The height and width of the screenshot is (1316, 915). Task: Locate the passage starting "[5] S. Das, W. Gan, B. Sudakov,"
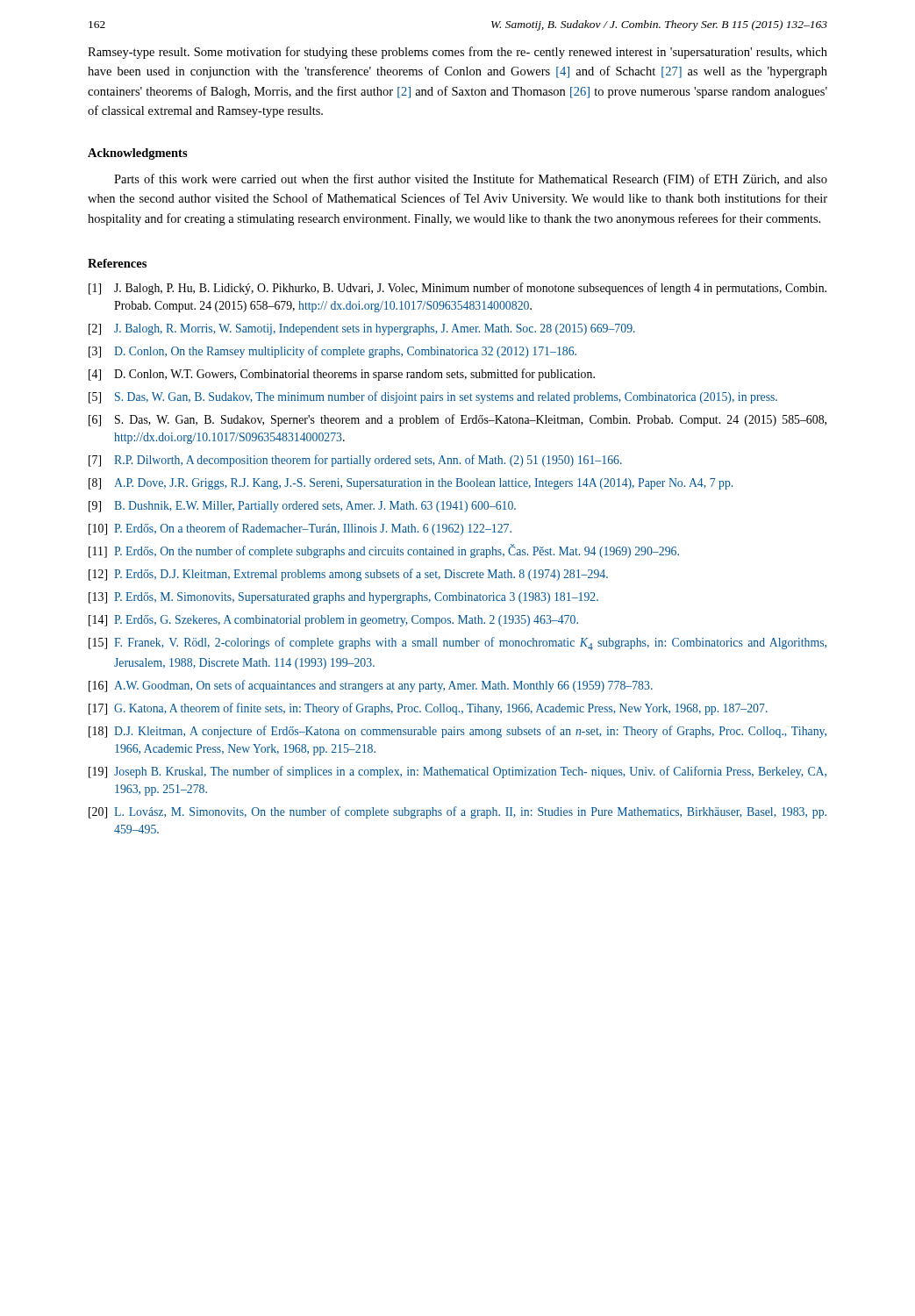point(458,398)
